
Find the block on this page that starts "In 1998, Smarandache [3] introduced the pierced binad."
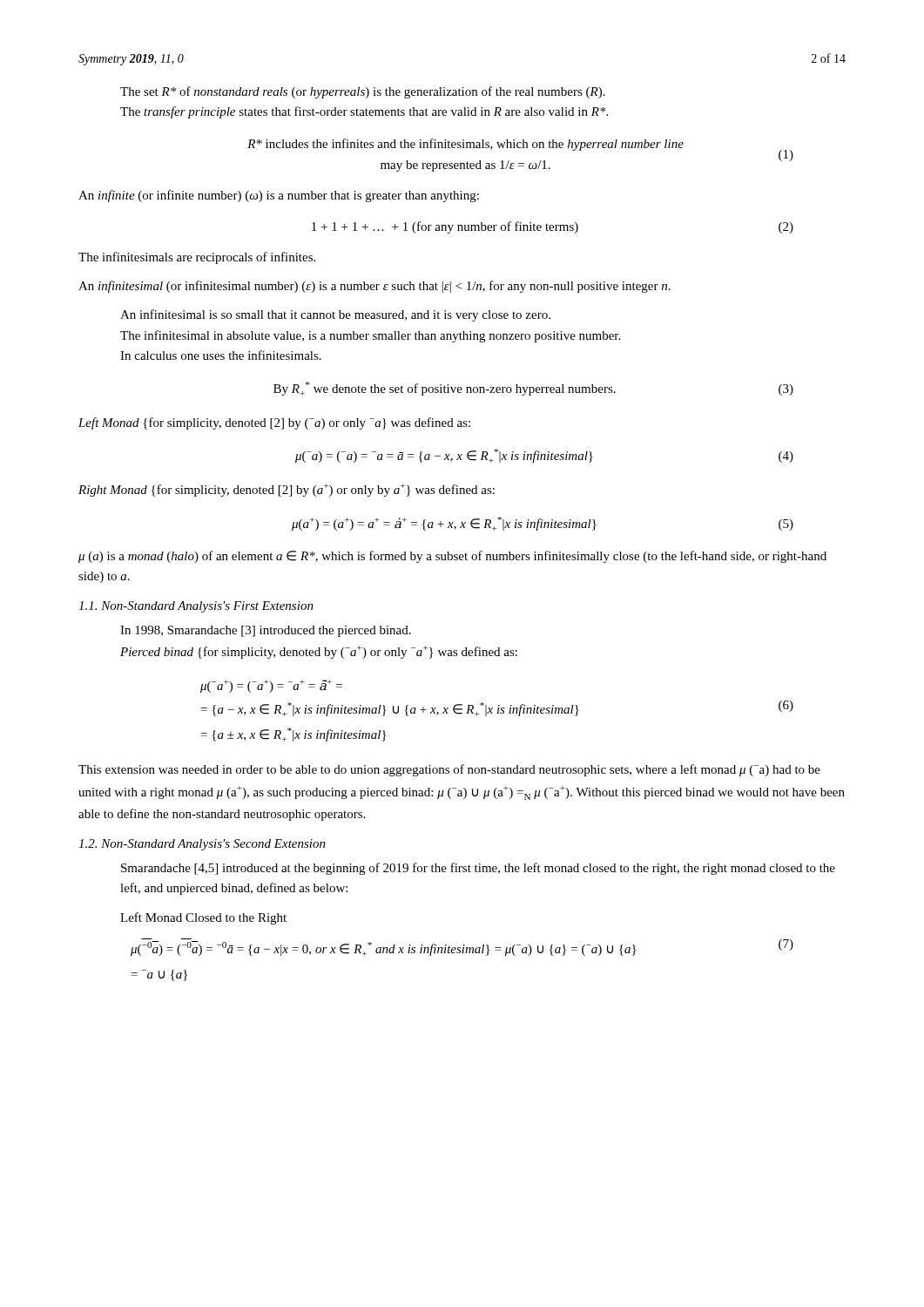(x=319, y=641)
